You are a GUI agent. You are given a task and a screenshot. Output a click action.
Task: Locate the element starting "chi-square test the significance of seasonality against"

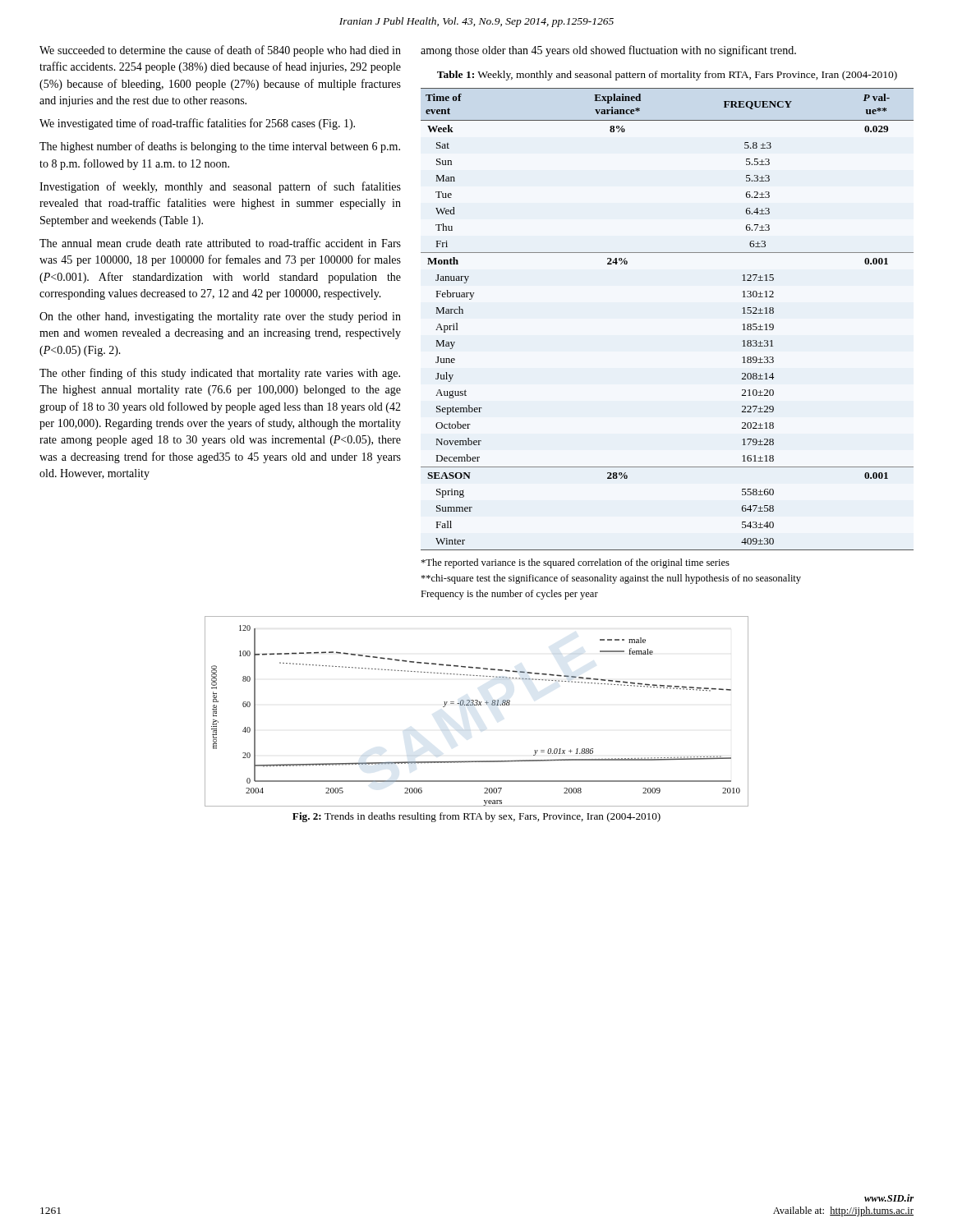click(x=611, y=578)
